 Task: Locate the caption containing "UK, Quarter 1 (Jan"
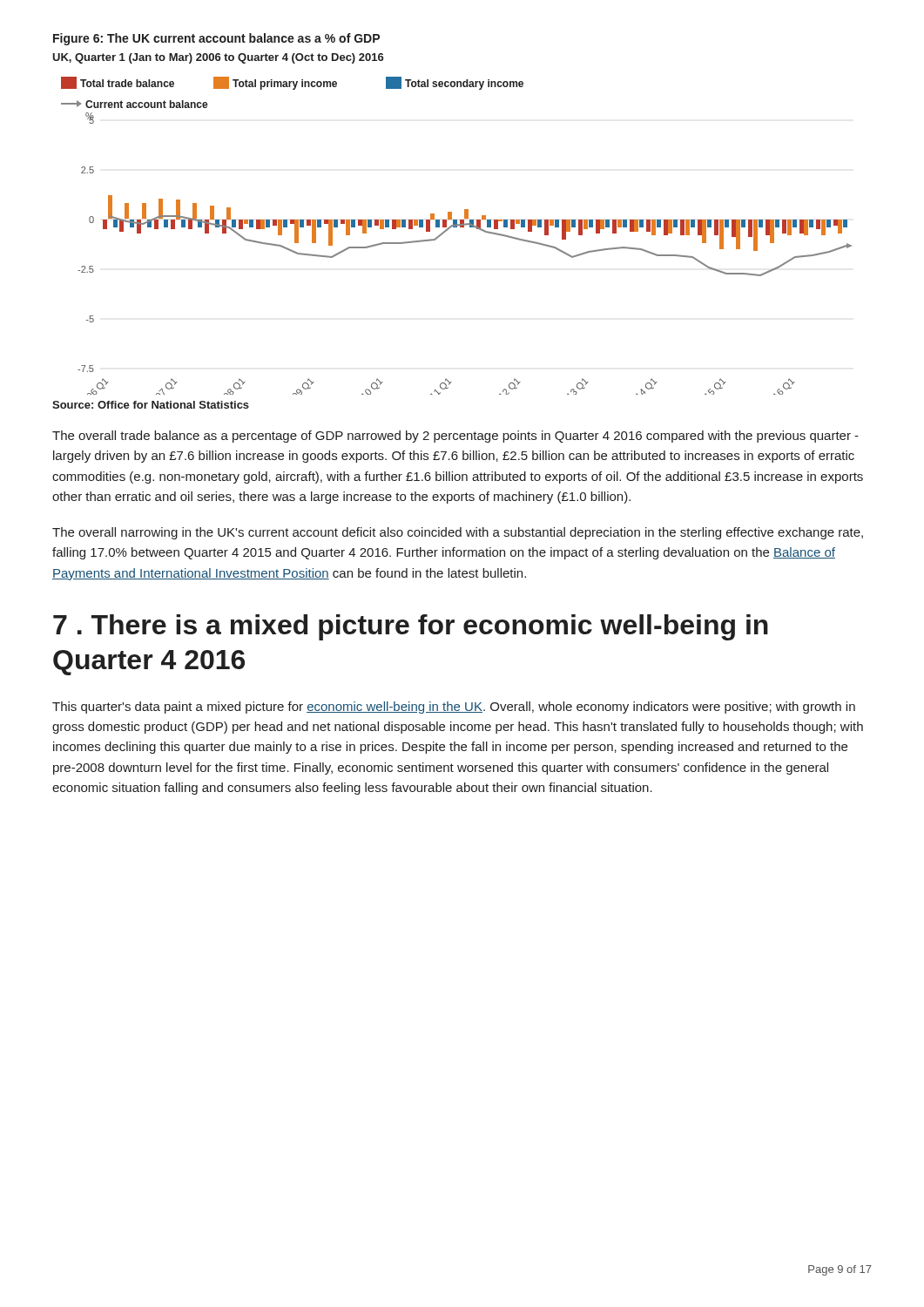218,57
